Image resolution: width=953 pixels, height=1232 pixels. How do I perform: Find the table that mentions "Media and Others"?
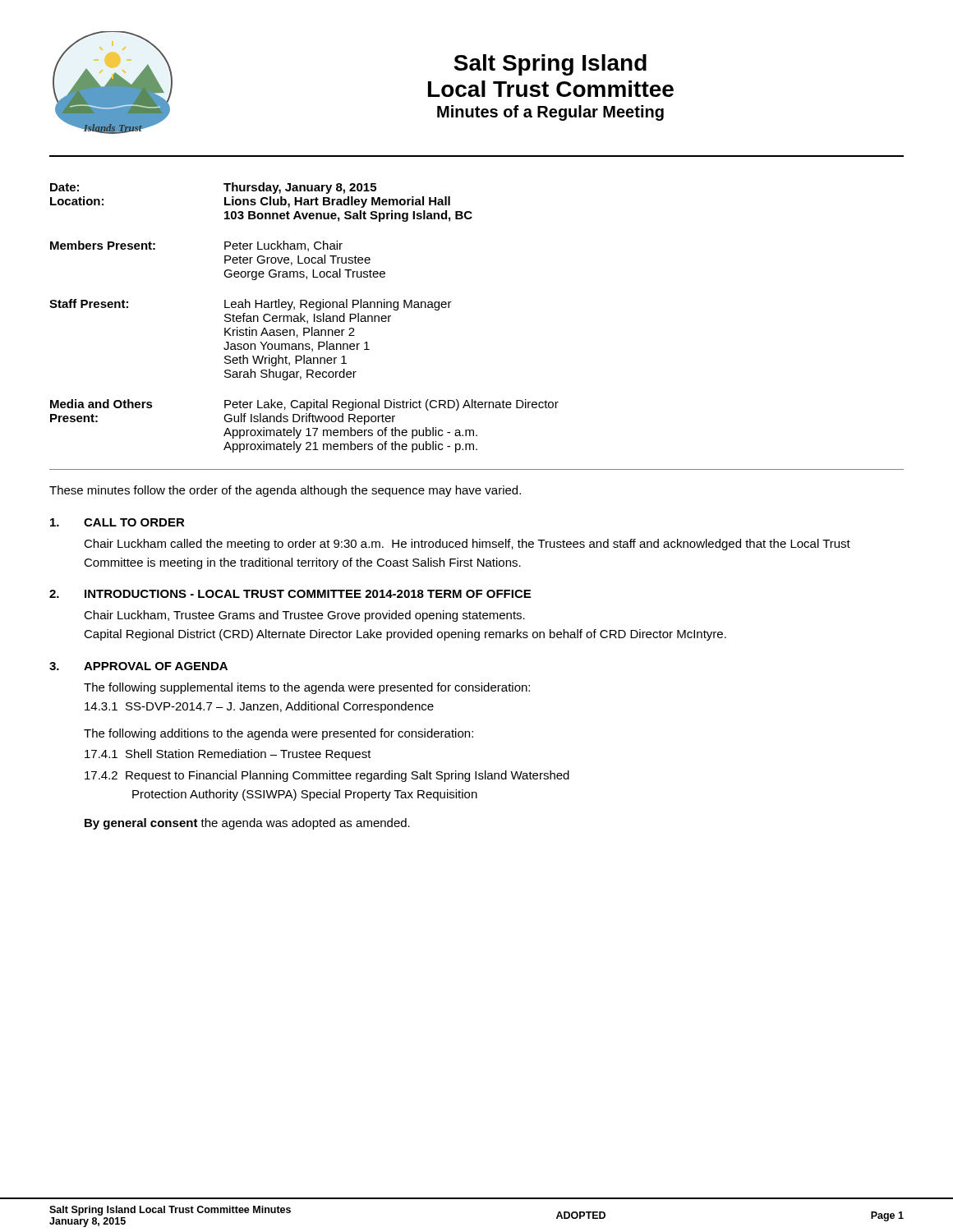click(x=476, y=316)
